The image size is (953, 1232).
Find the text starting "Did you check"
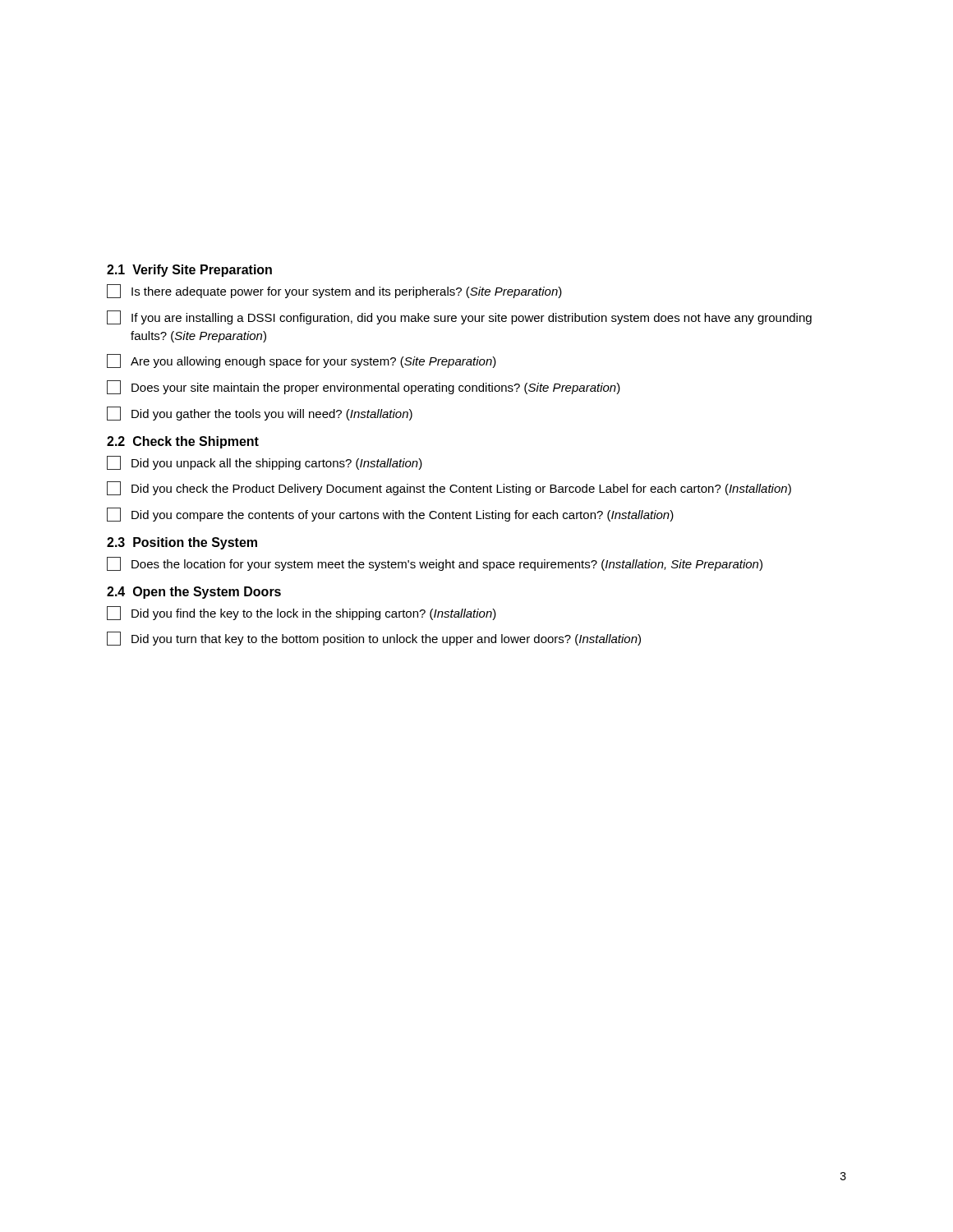476,489
